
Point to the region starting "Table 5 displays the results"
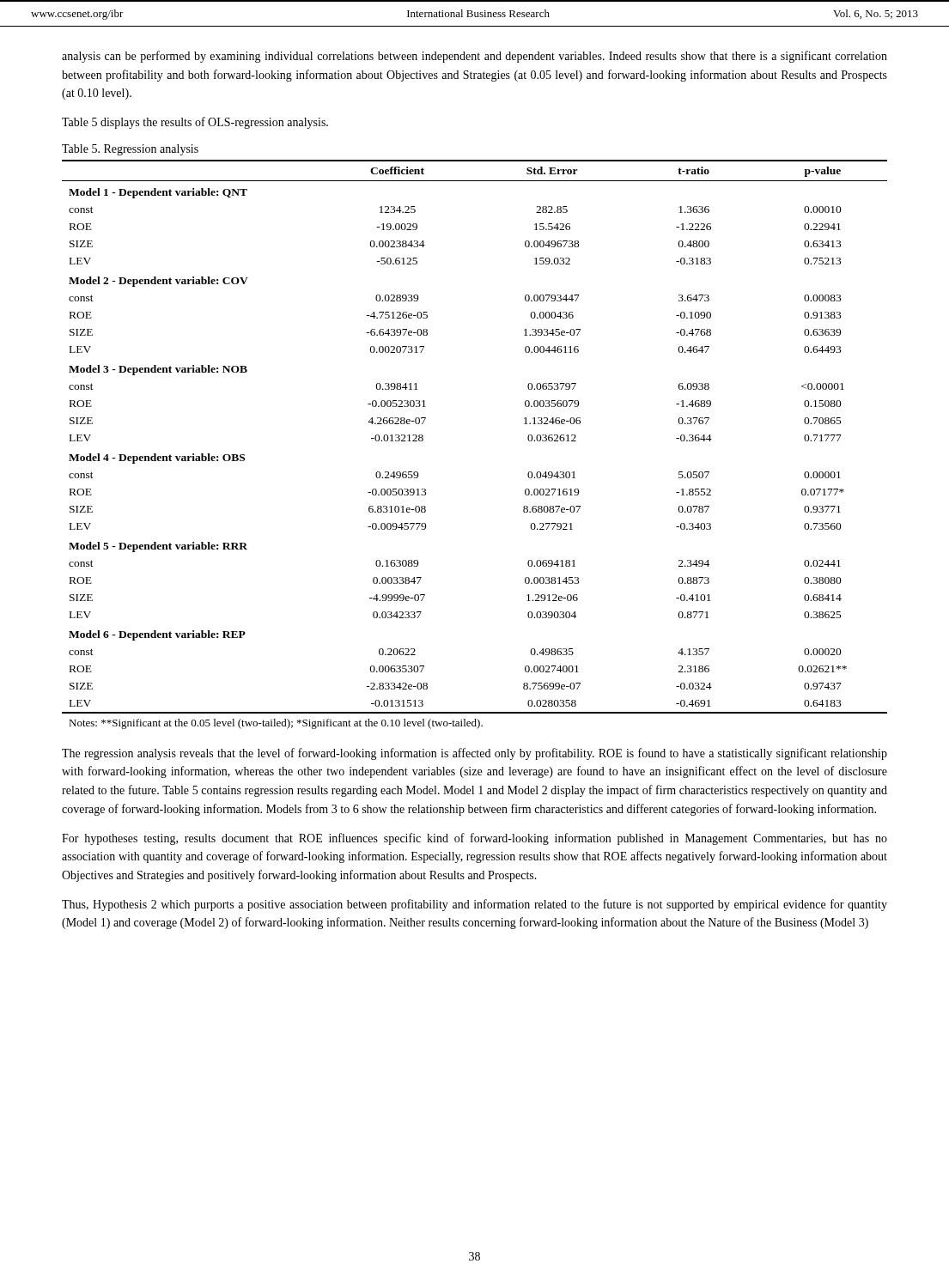tap(195, 122)
